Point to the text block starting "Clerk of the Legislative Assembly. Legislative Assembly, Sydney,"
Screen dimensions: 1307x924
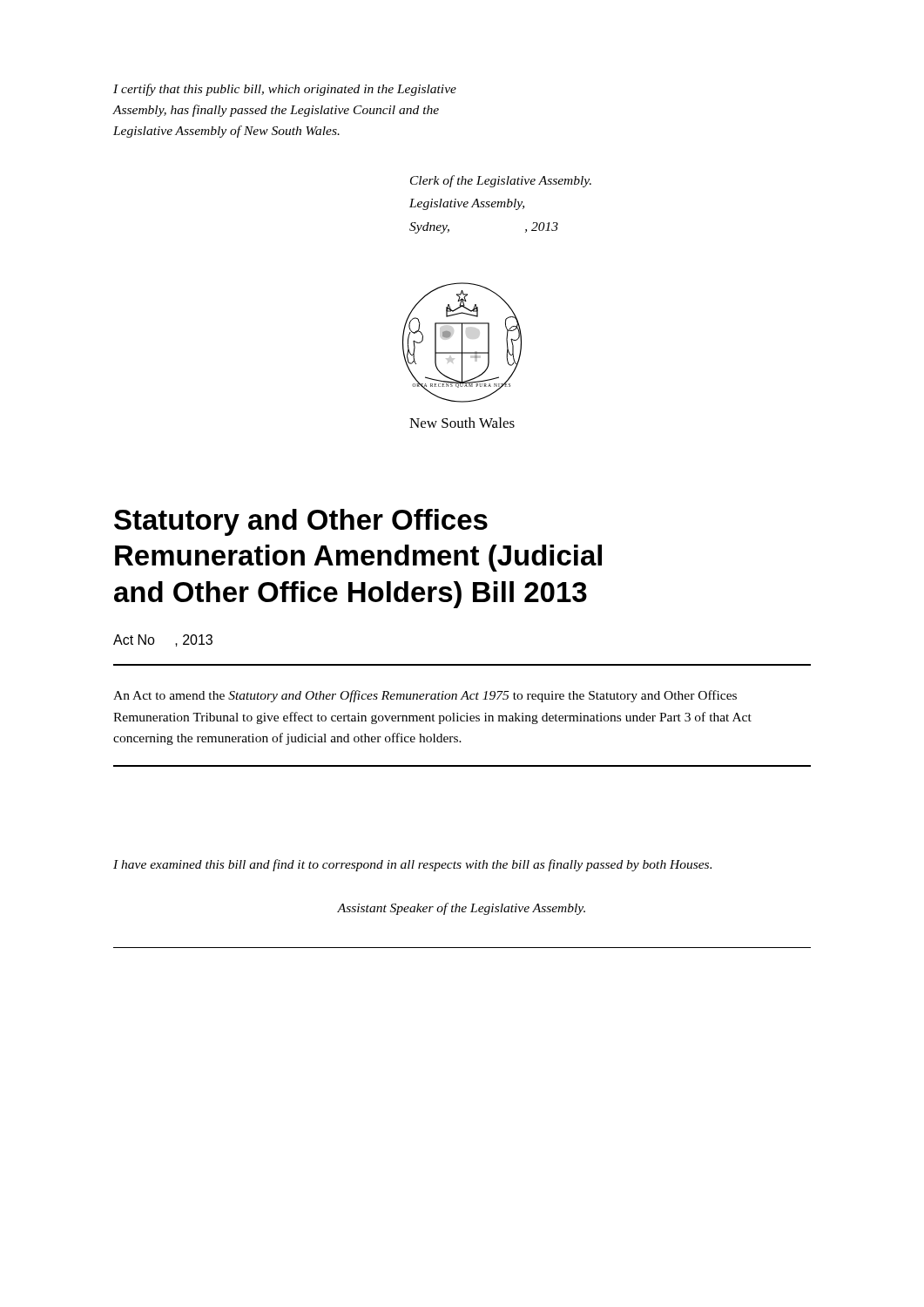coord(501,203)
